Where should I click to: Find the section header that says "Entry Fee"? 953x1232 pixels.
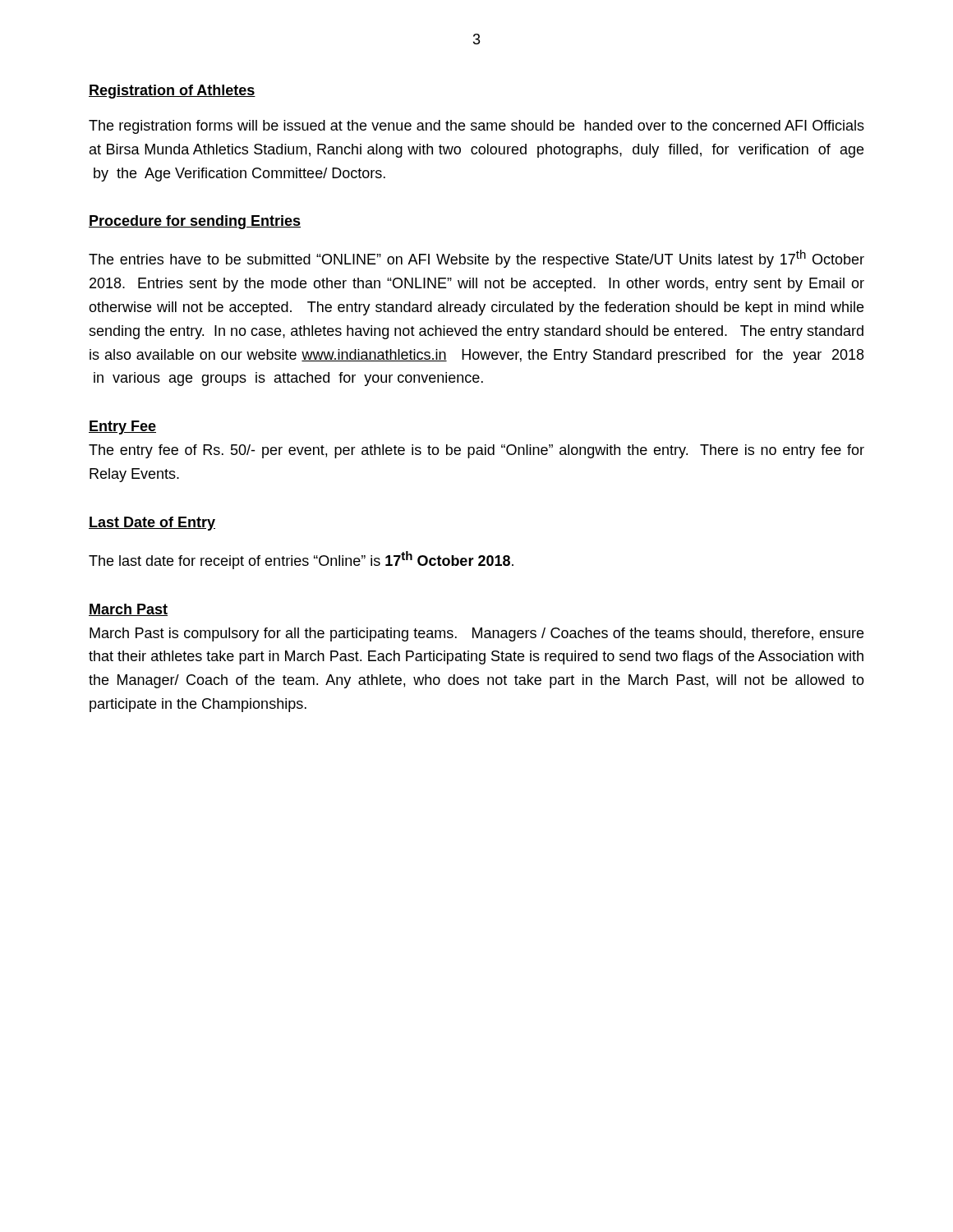pos(122,426)
